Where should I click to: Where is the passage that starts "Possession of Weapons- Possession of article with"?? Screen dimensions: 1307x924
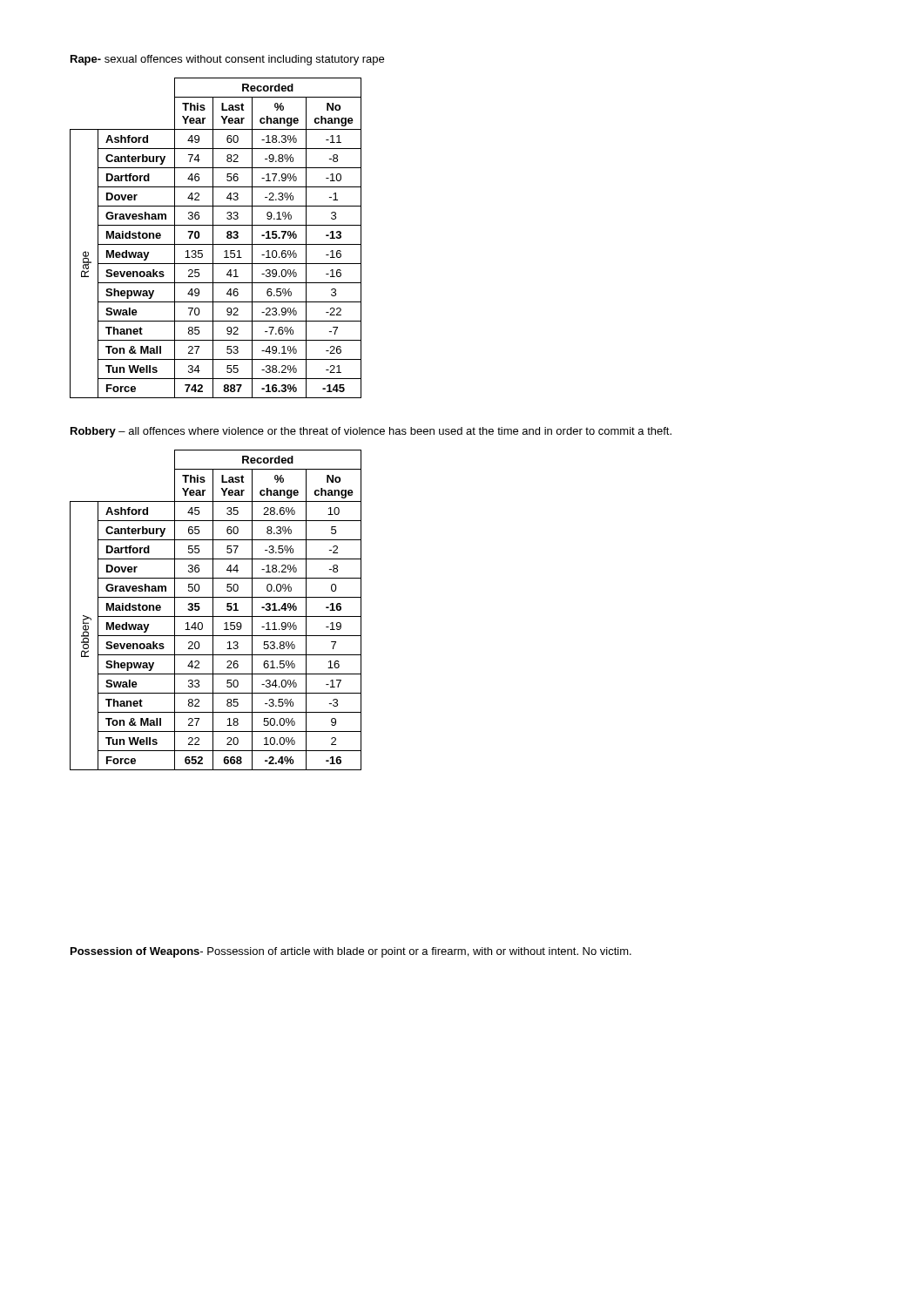coord(351,951)
